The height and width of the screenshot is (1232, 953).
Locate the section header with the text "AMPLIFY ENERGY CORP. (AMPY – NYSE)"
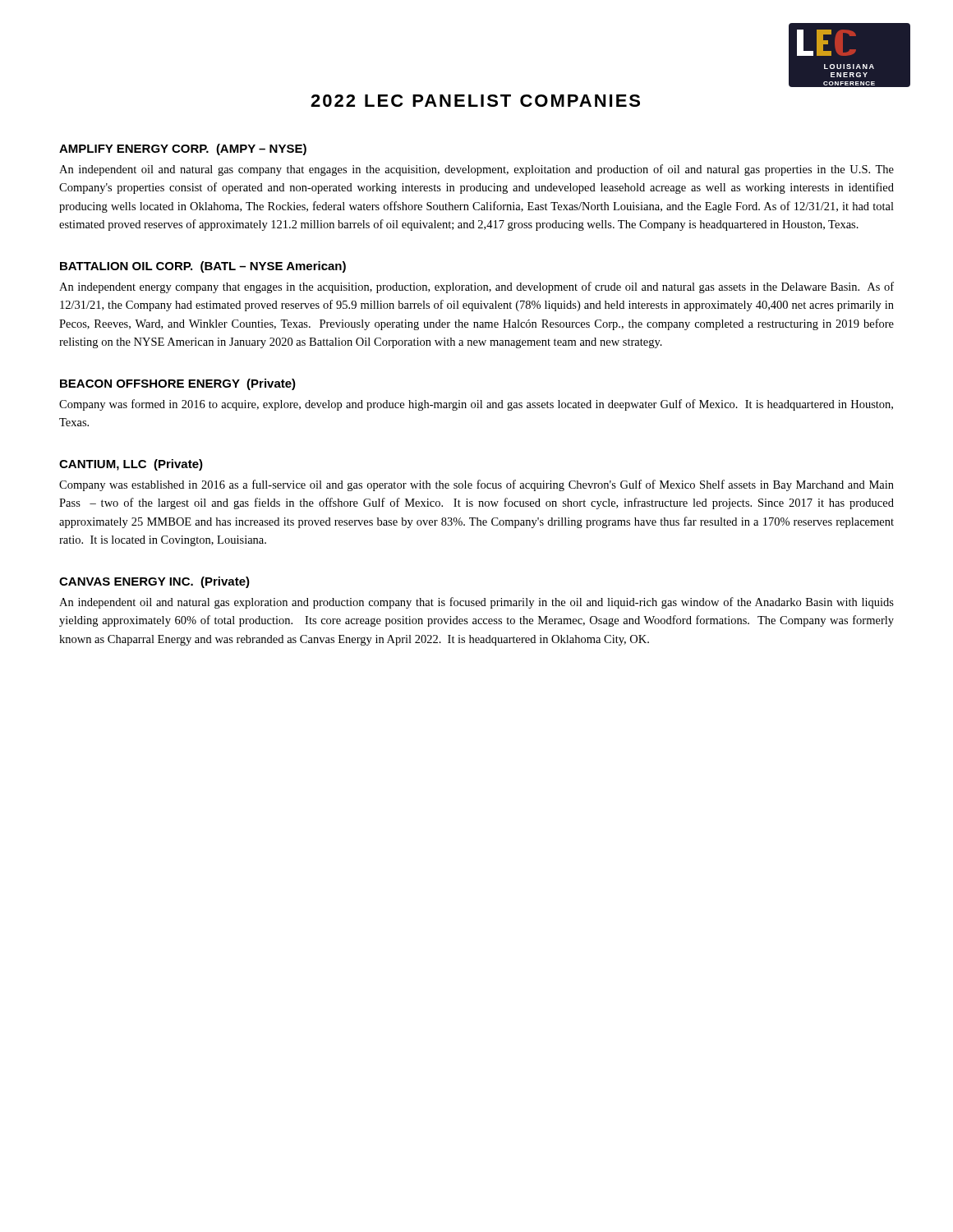click(x=183, y=148)
